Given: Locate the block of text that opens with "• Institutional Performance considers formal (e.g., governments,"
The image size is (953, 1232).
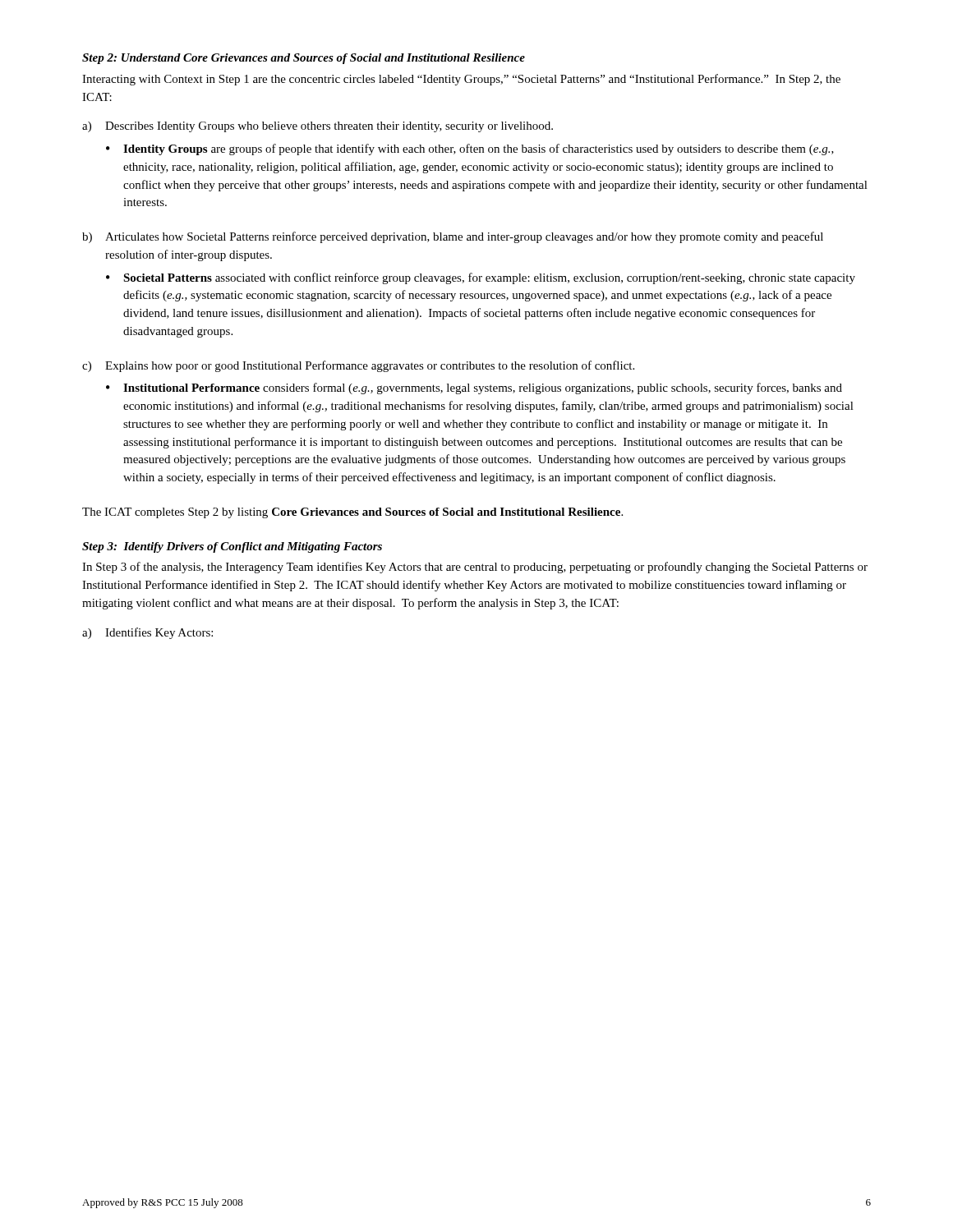Looking at the screenshot, I should 488,433.
